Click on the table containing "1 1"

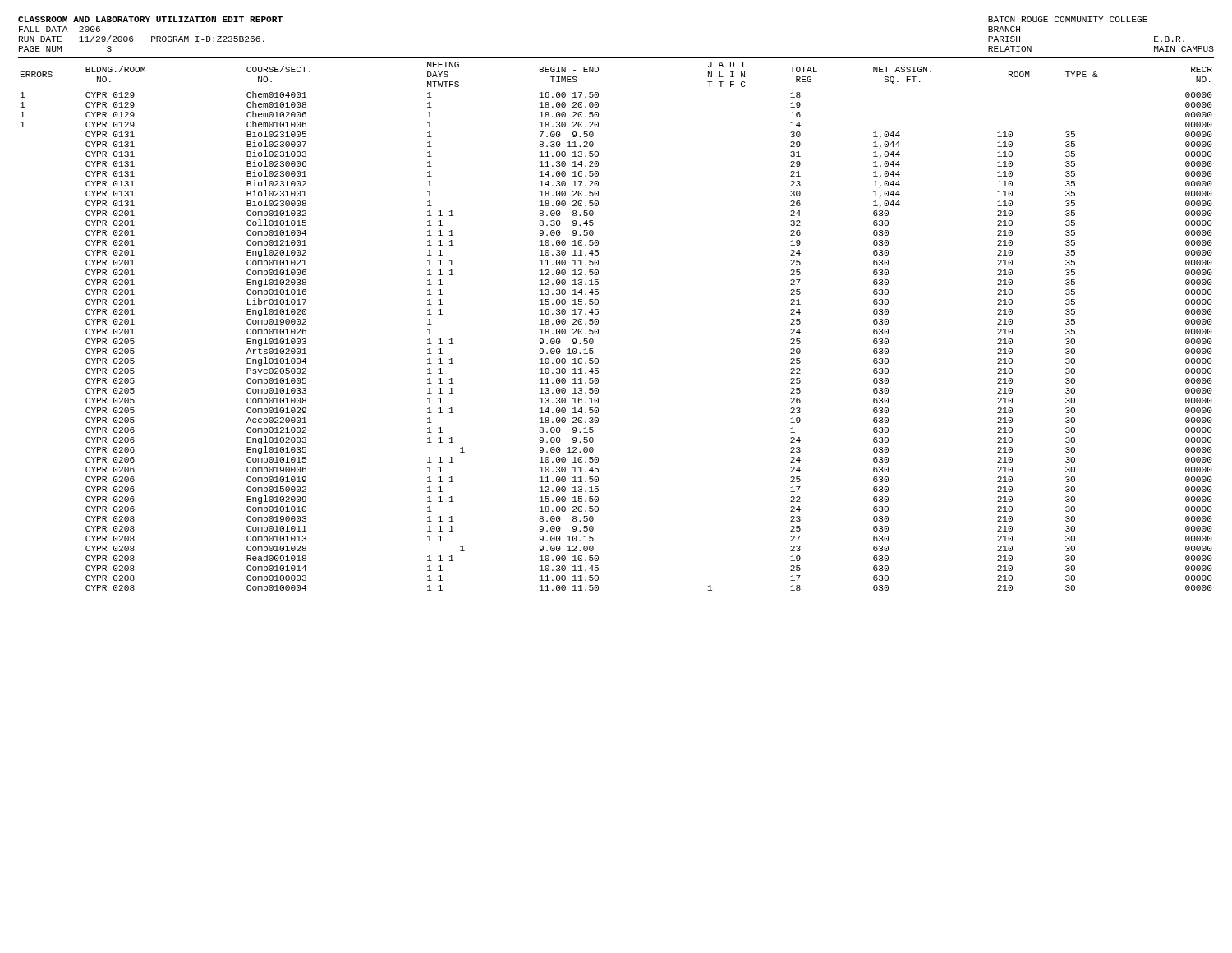(616, 327)
